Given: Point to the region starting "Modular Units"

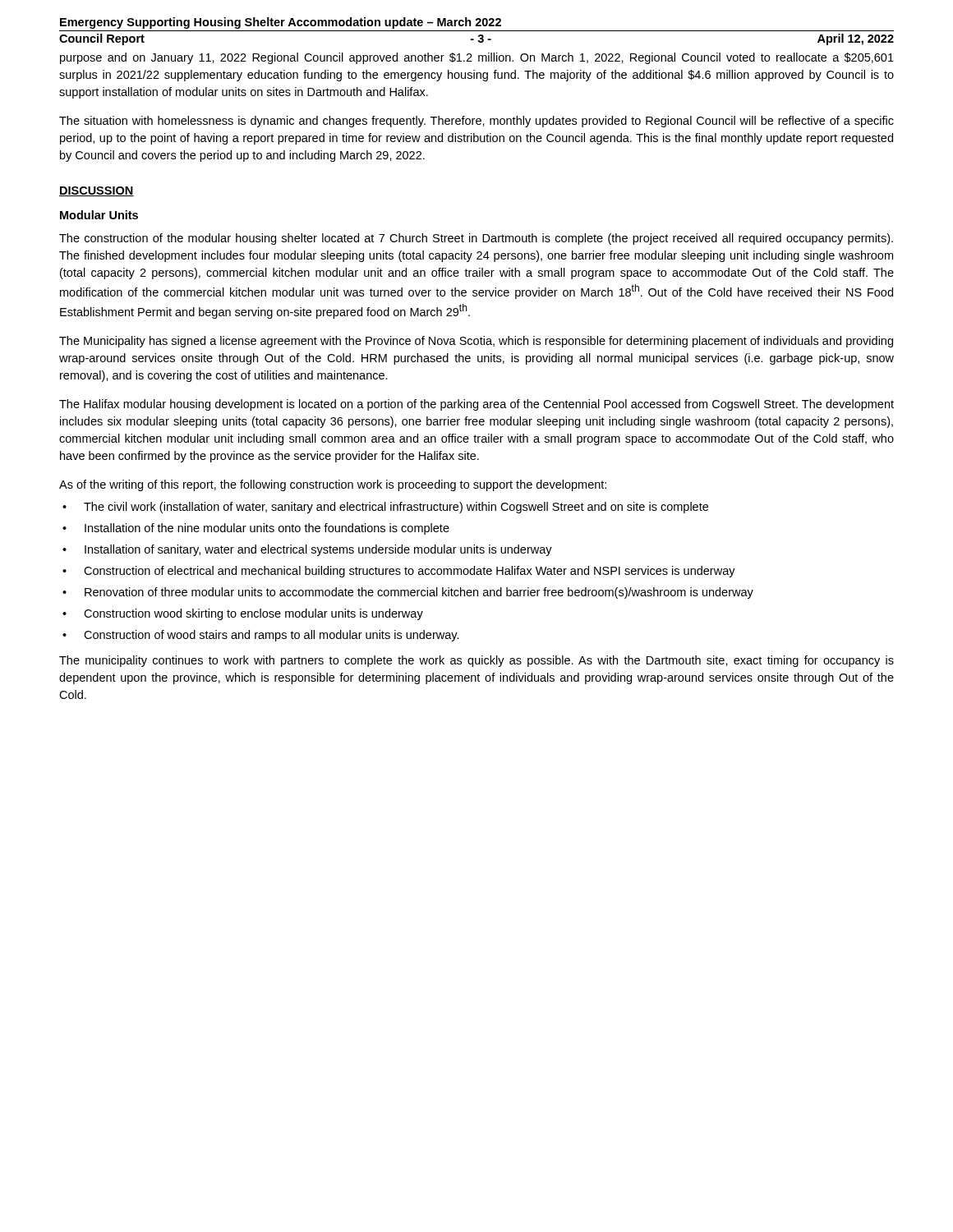Looking at the screenshot, I should pos(99,215).
